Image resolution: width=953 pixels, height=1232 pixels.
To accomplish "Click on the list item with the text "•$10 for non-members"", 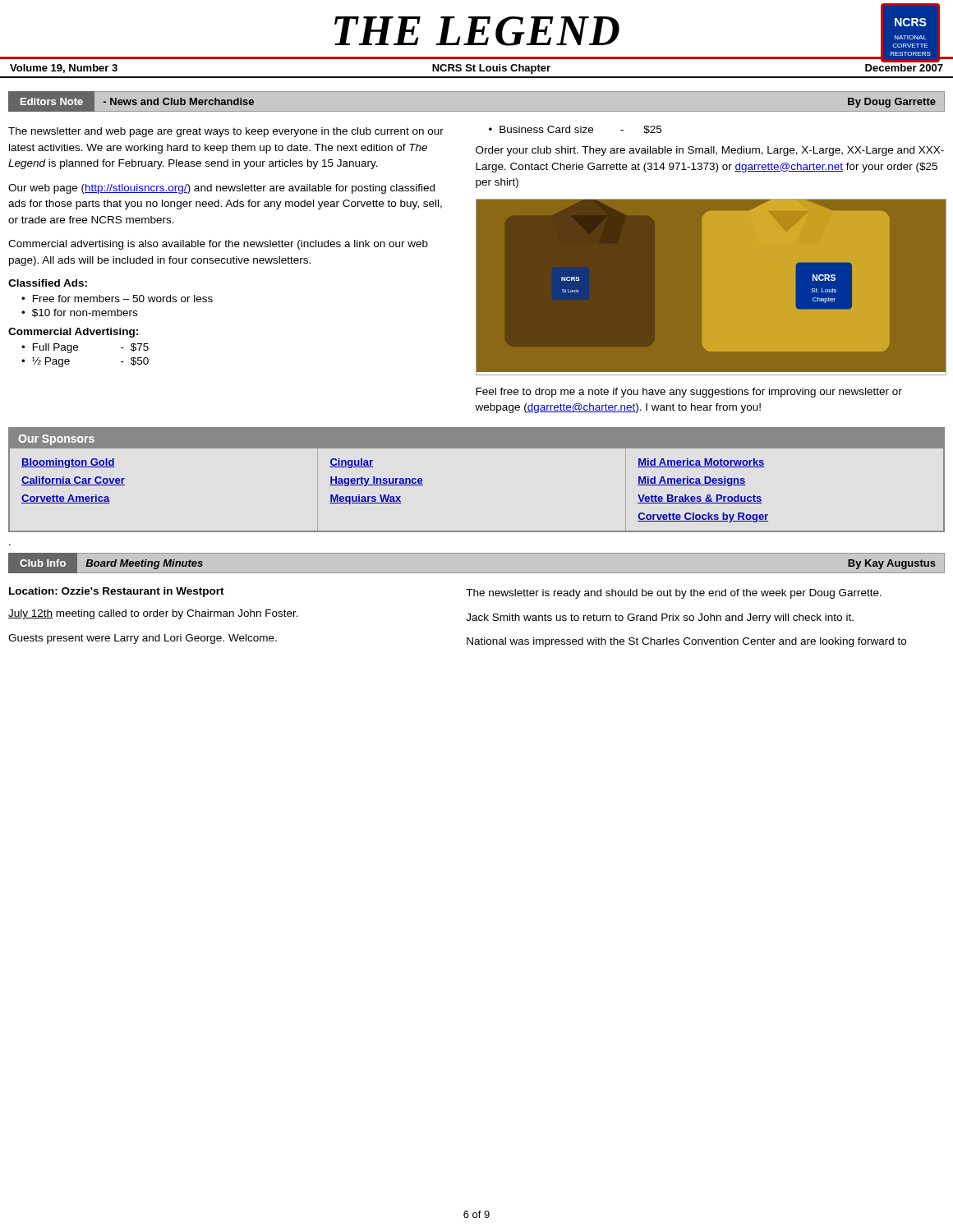I will [x=80, y=312].
